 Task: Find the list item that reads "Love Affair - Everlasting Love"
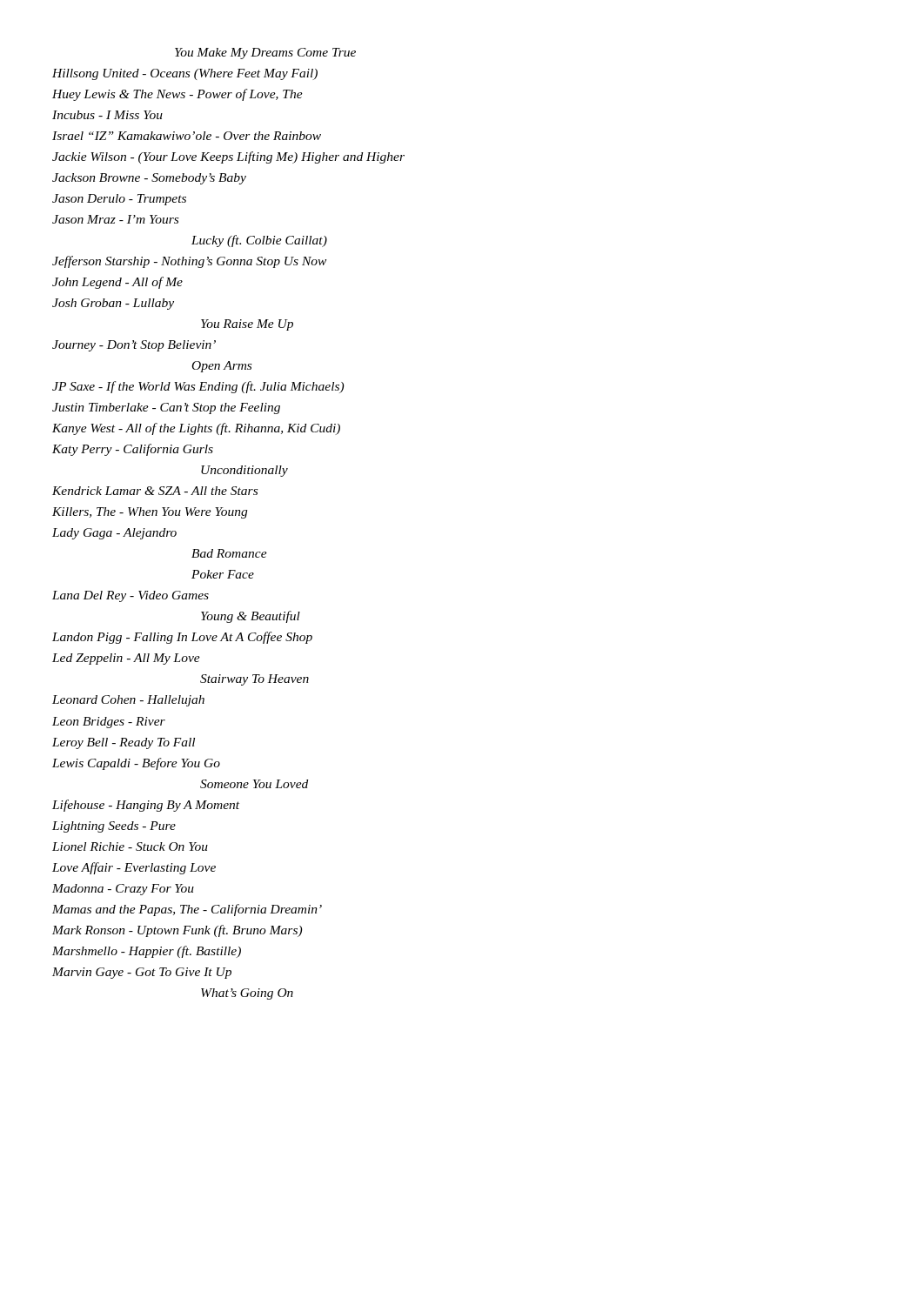(134, 867)
